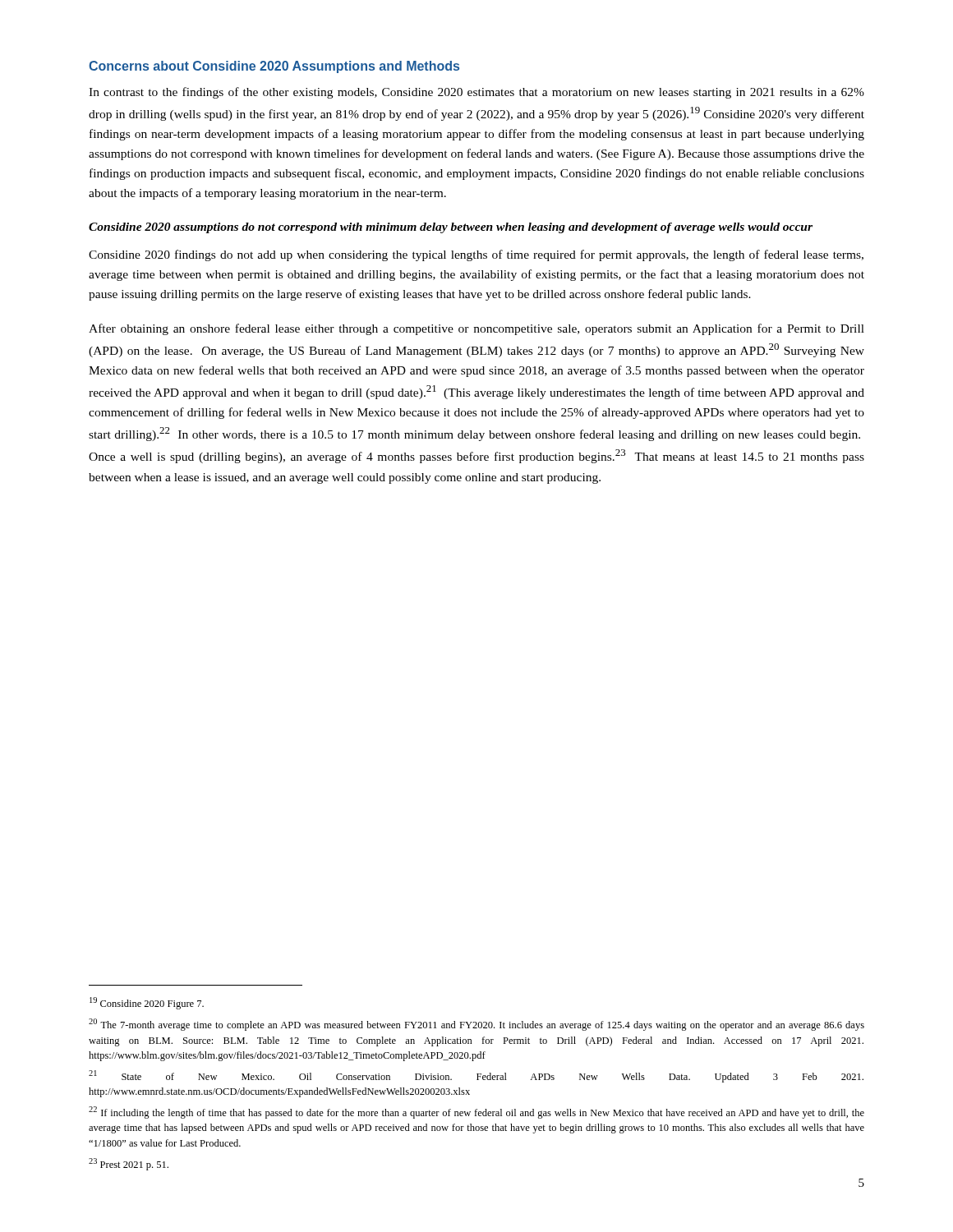Find the footnote containing "23 Prest 2021 p. 51."
This screenshot has width=953, height=1232.
click(129, 1164)
